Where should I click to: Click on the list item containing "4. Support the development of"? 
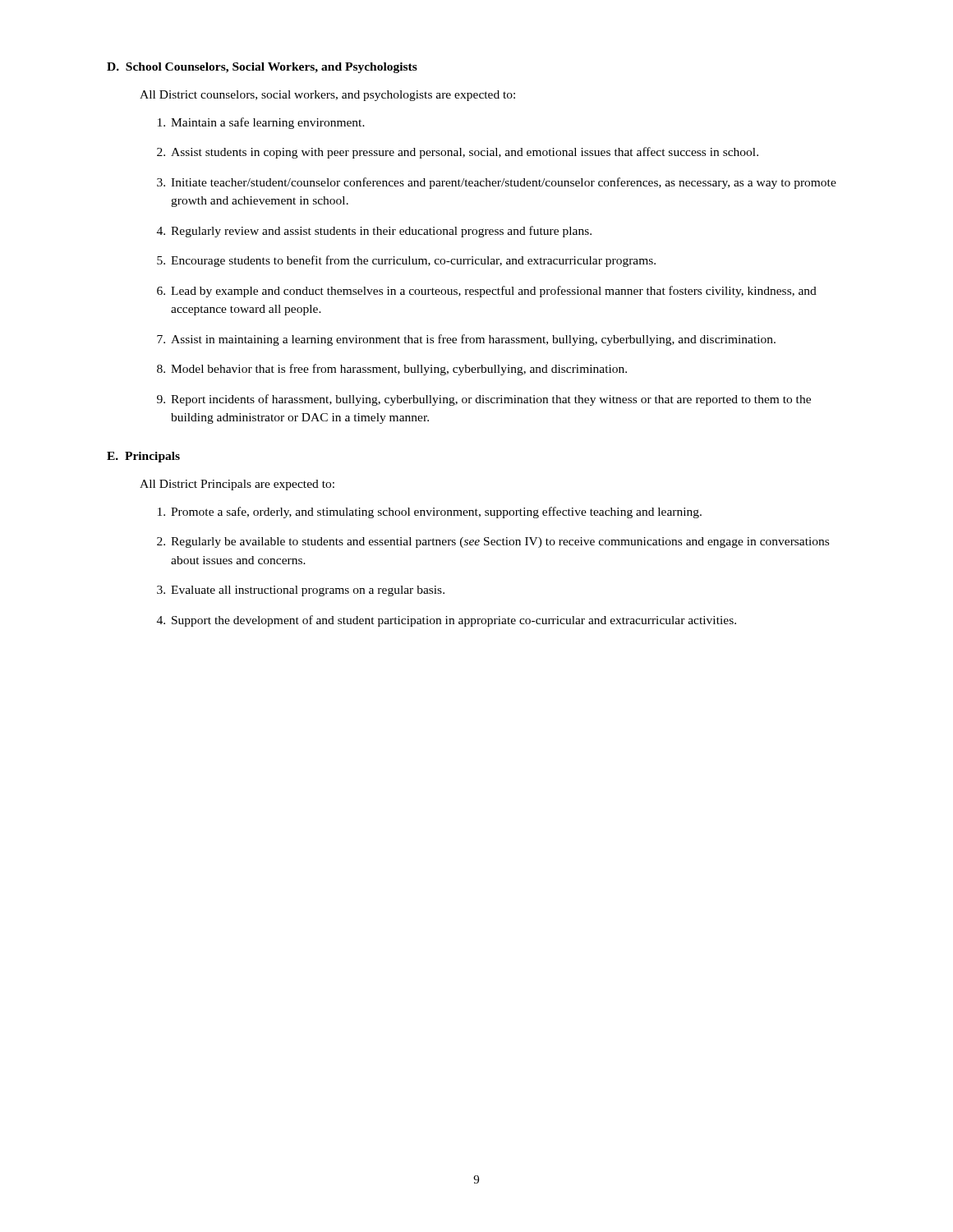click(x=493, y=620)
